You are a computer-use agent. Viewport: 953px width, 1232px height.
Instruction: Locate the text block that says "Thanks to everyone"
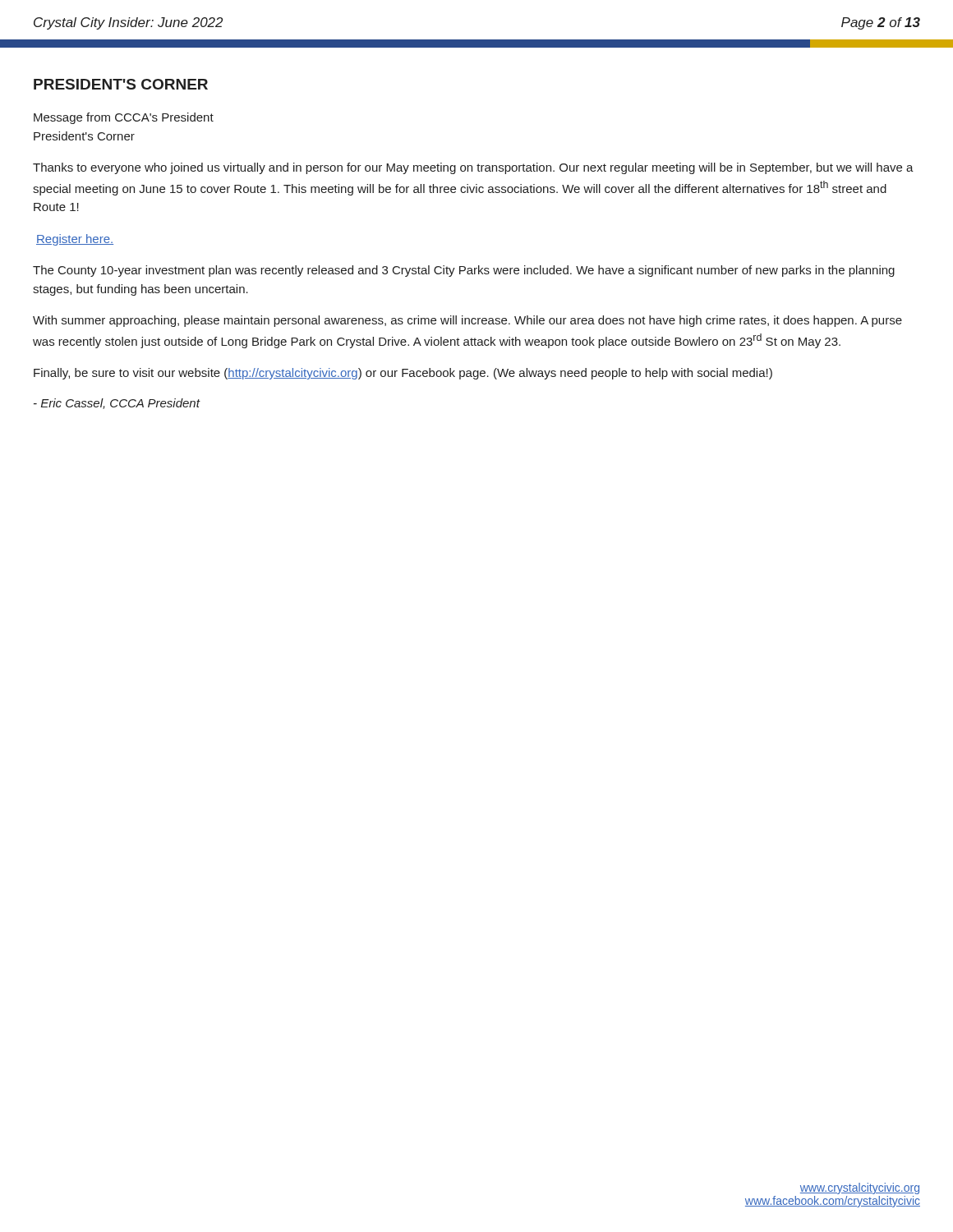[x=473, y=187]
